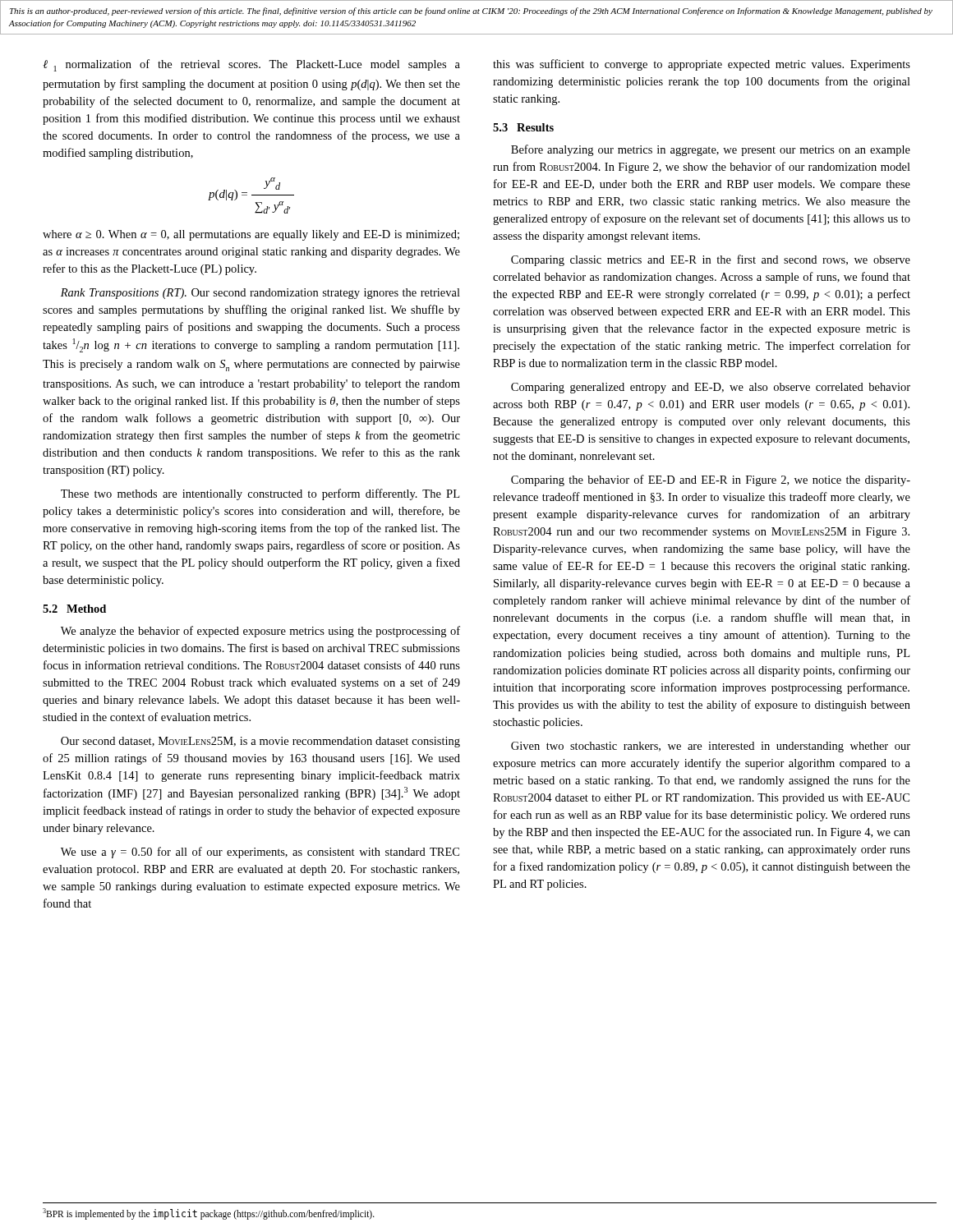Point to the block beginning "this was sufficient to converge"

pos(702,81)
